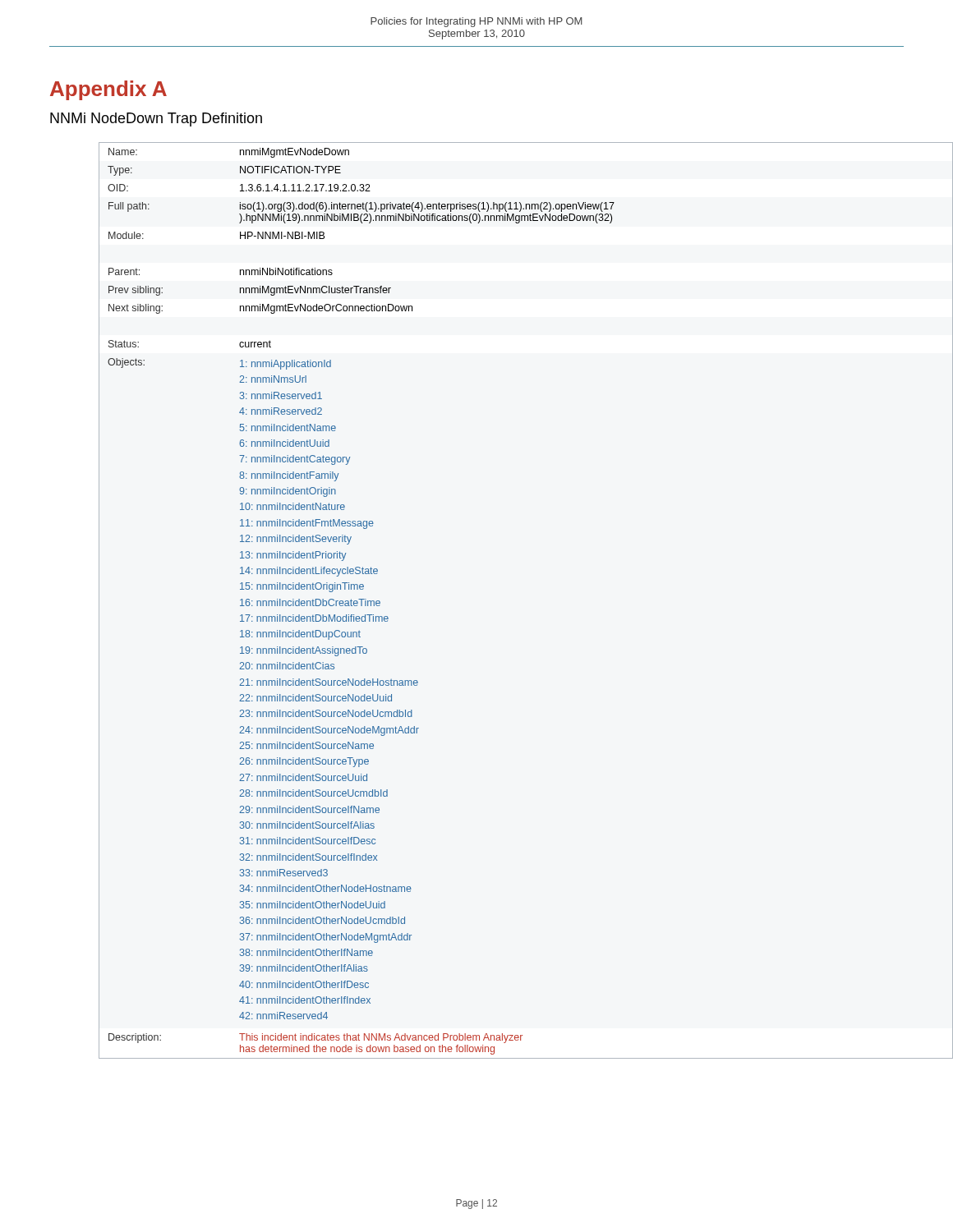The height and width of the screenshot is (1232, 953).
Task: Locate the section header containing "NNMi NodeDown Trap Definition"
Action: (156, 118)
